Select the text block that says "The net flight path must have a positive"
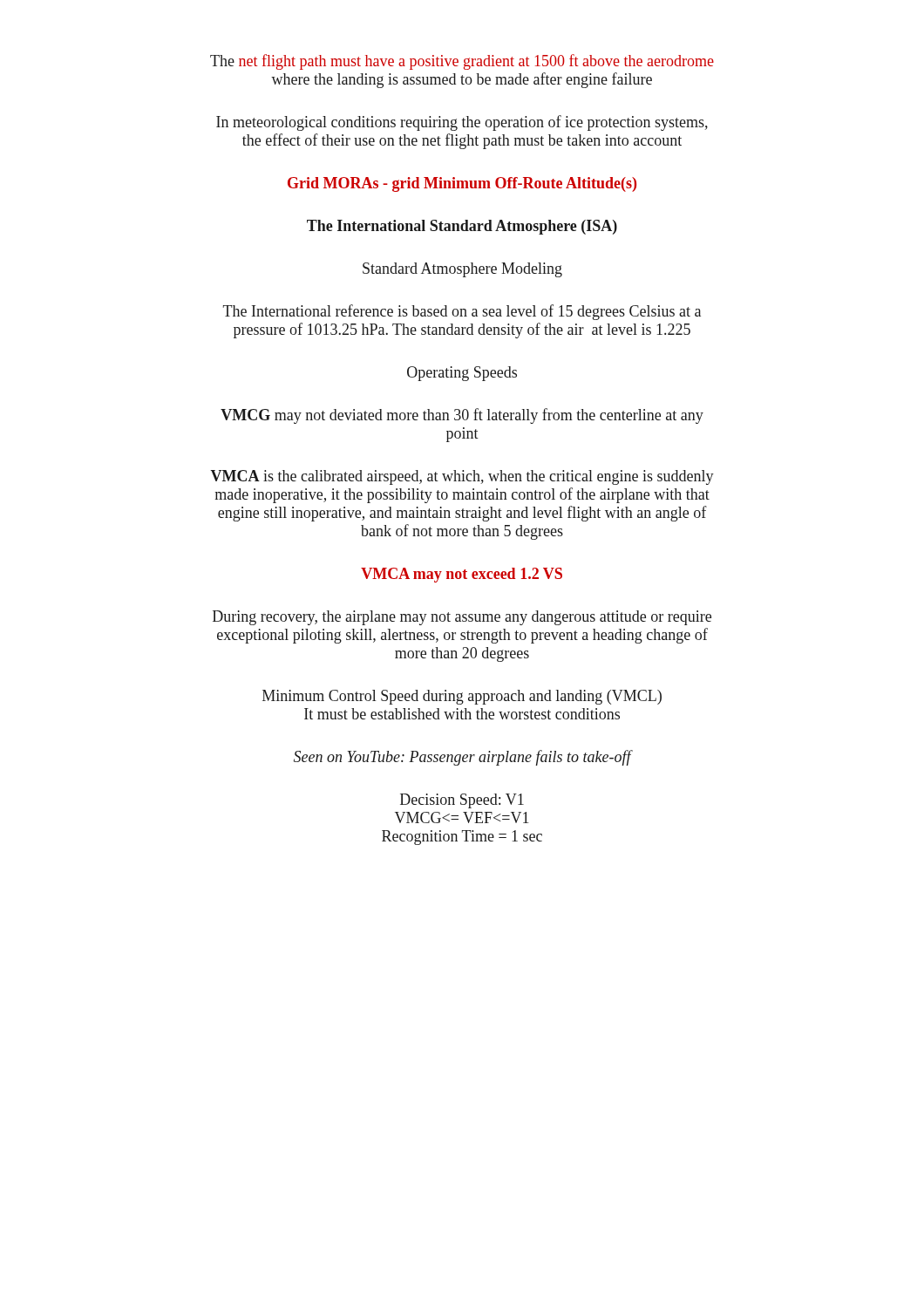Image resolution: width=924 pixels, height=1308 pixels. [x=462, y=71]
